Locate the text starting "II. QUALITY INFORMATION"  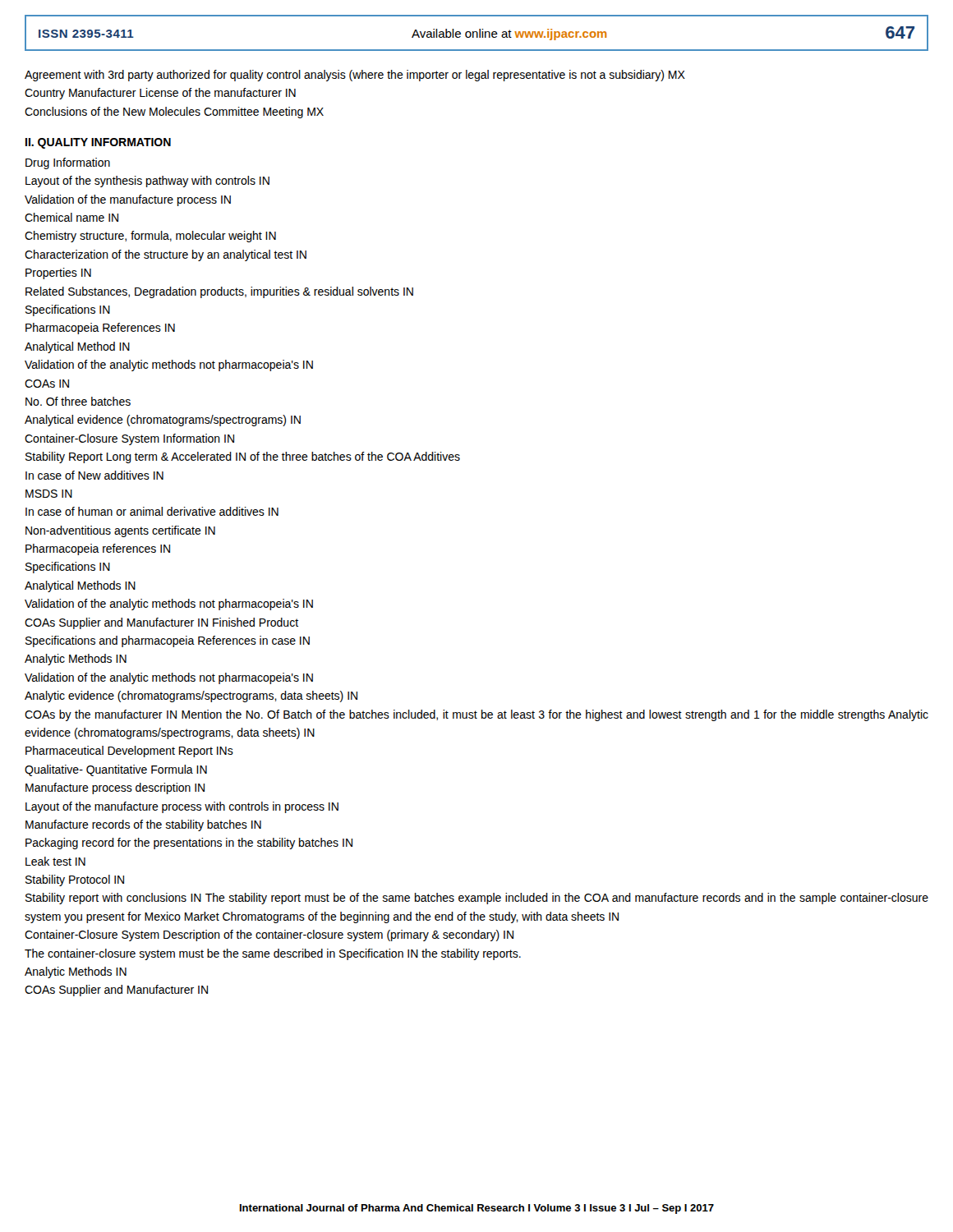click(x=98, y=142)
